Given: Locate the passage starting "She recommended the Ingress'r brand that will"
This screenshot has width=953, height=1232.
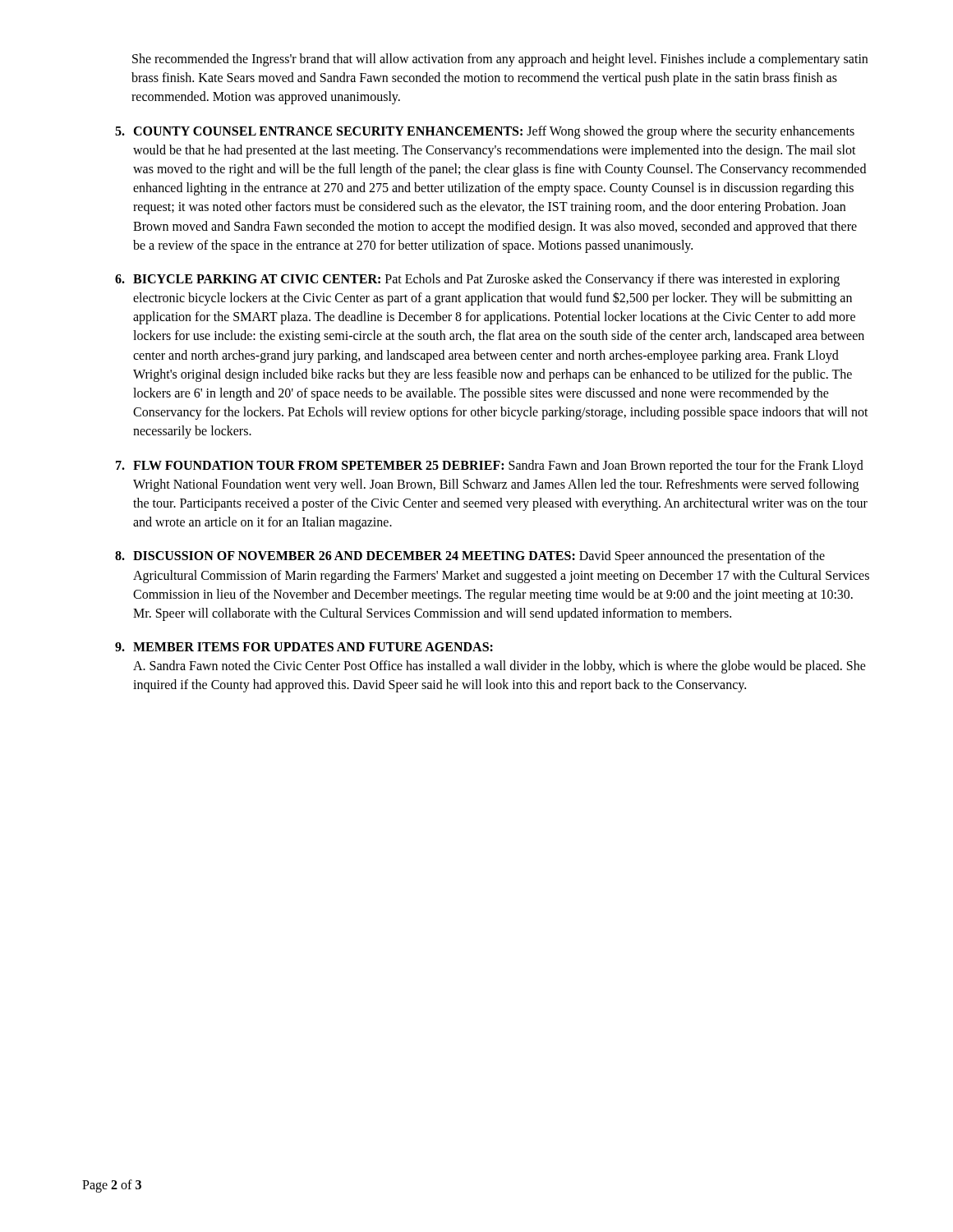Looking at the screenshot, I should [500, 78].
